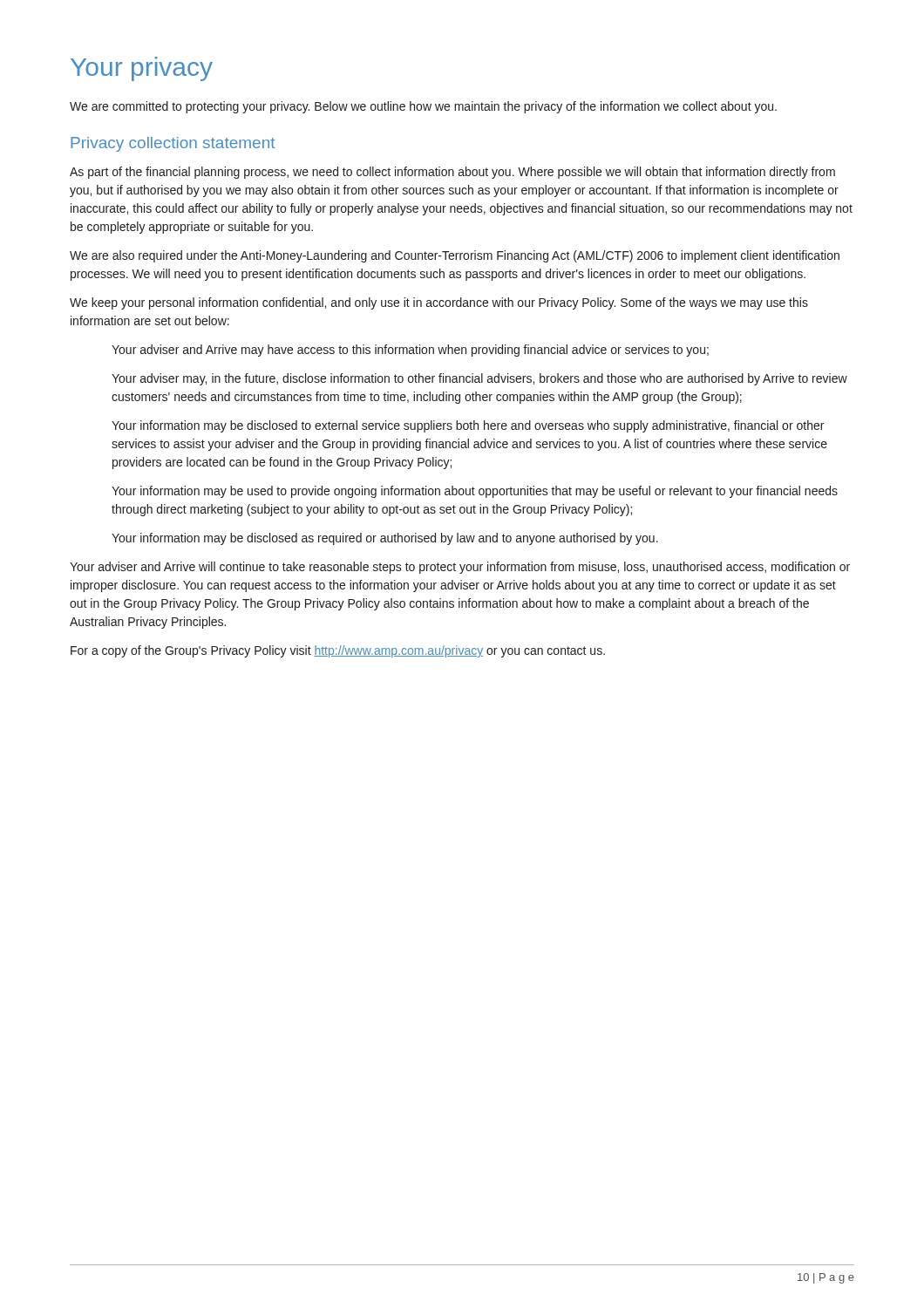Select the text block starting "As part of"
Screen dimensions: 1308x924
click(462, 200)
